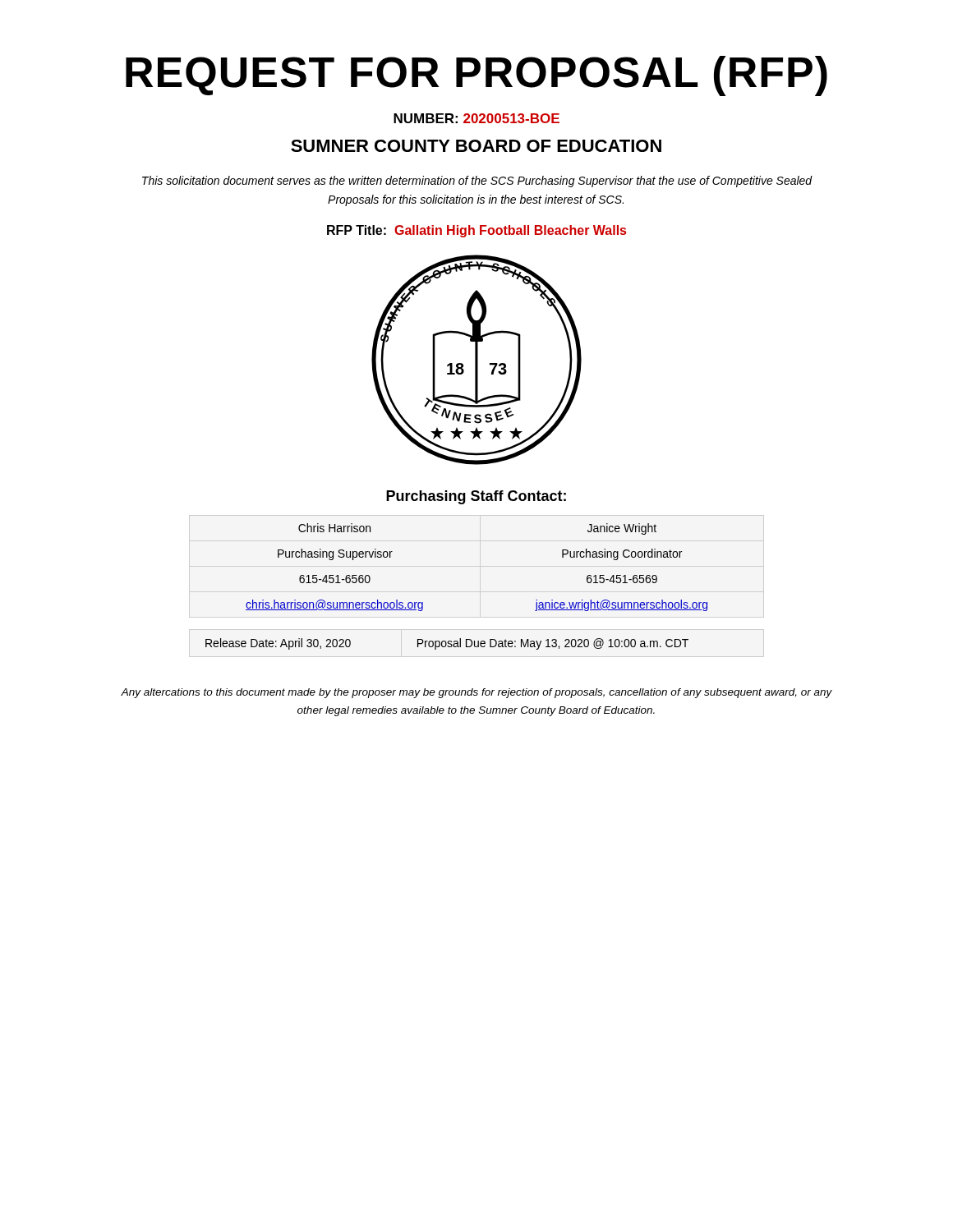Locate the text "SUMNER COUNTY BOARD OF EDUCATION"
Image resolution: width=953 pixels, height=1232 pixels.
tap(476, 146)
